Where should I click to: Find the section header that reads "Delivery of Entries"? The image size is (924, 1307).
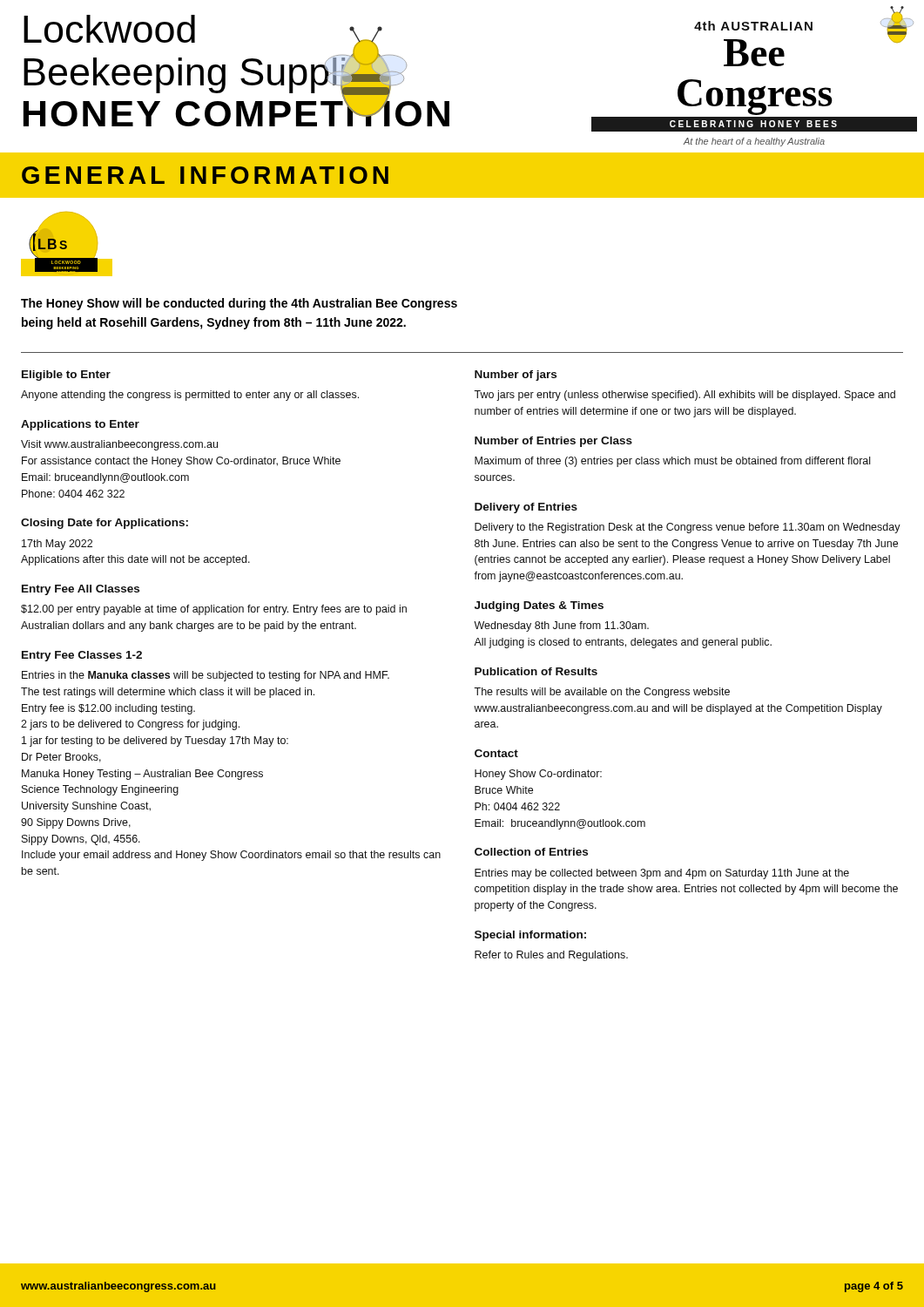pos(526,506)
